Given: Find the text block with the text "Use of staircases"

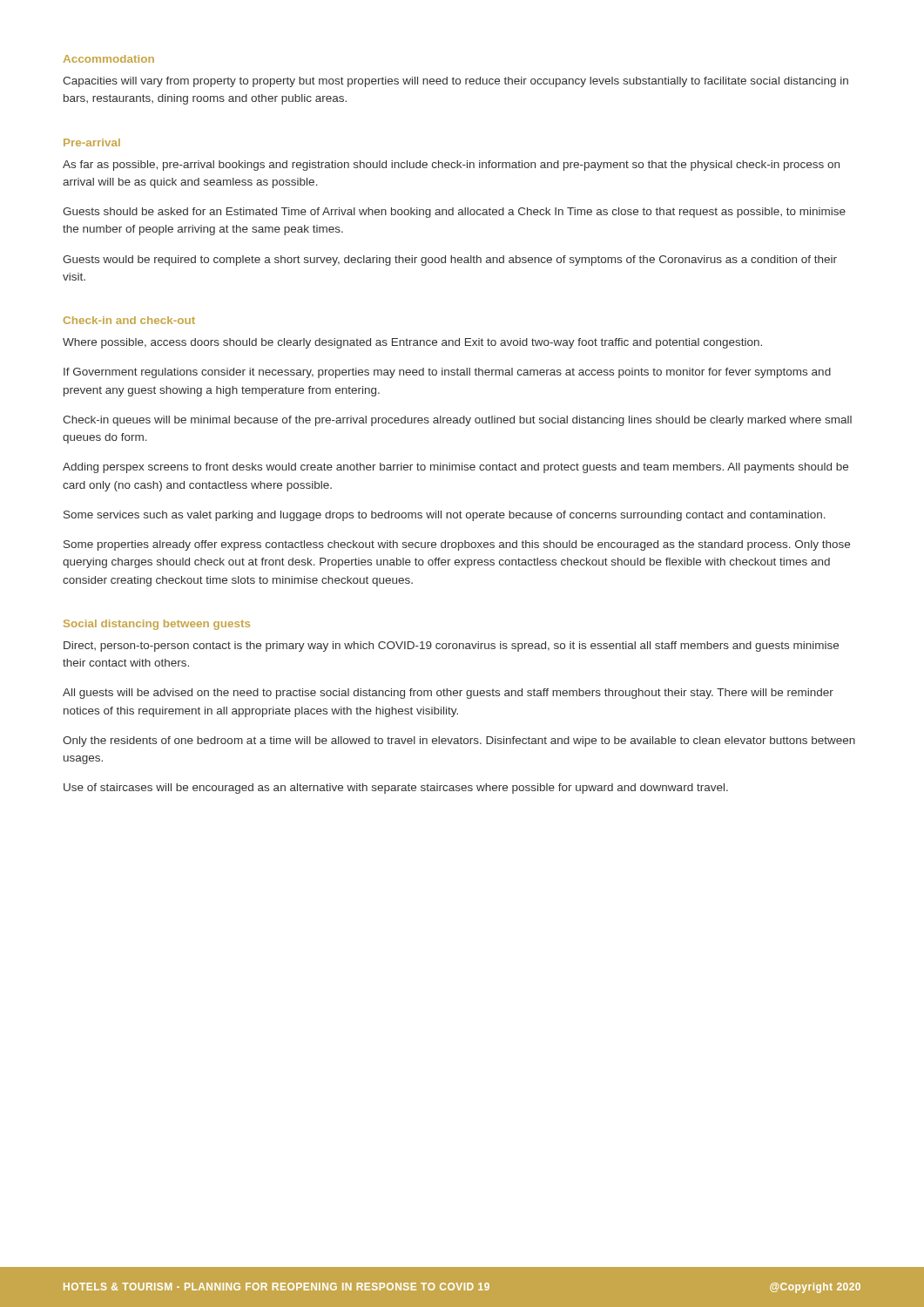Looking at the screenshot, I should (396, 787).
